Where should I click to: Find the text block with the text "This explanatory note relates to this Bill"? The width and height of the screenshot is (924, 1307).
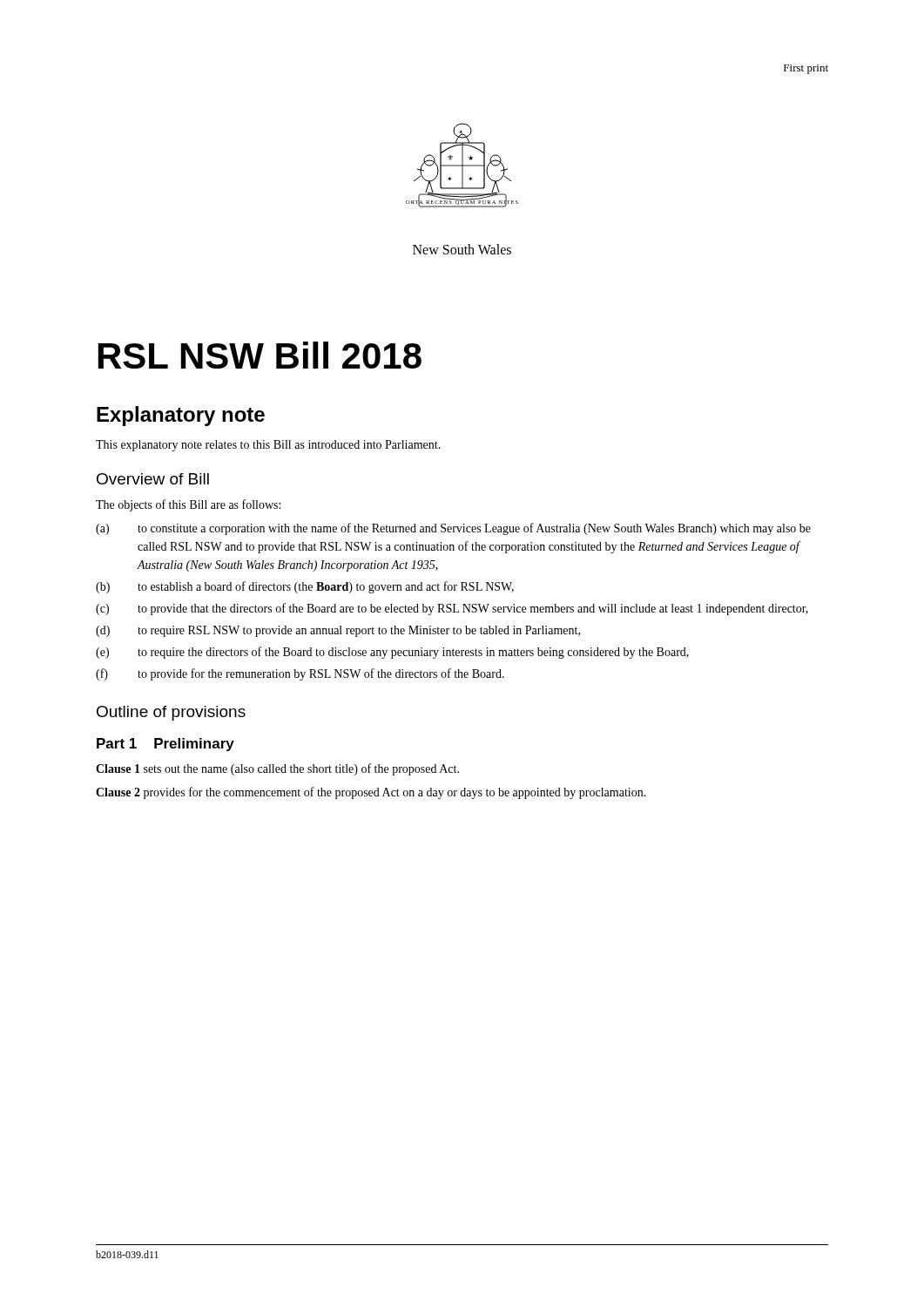(268, 445)
